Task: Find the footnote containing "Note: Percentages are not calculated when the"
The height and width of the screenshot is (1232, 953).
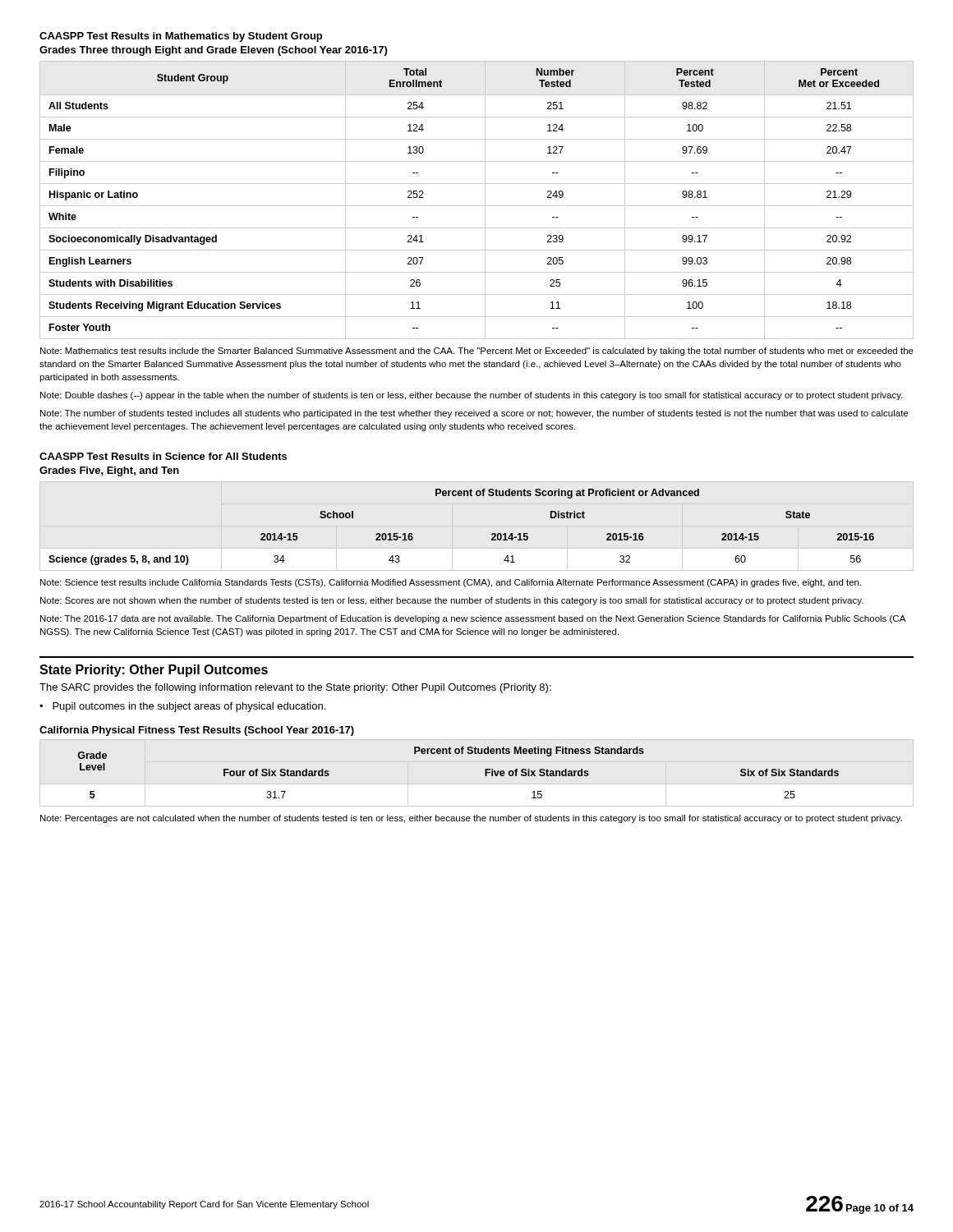Action: 471,818
